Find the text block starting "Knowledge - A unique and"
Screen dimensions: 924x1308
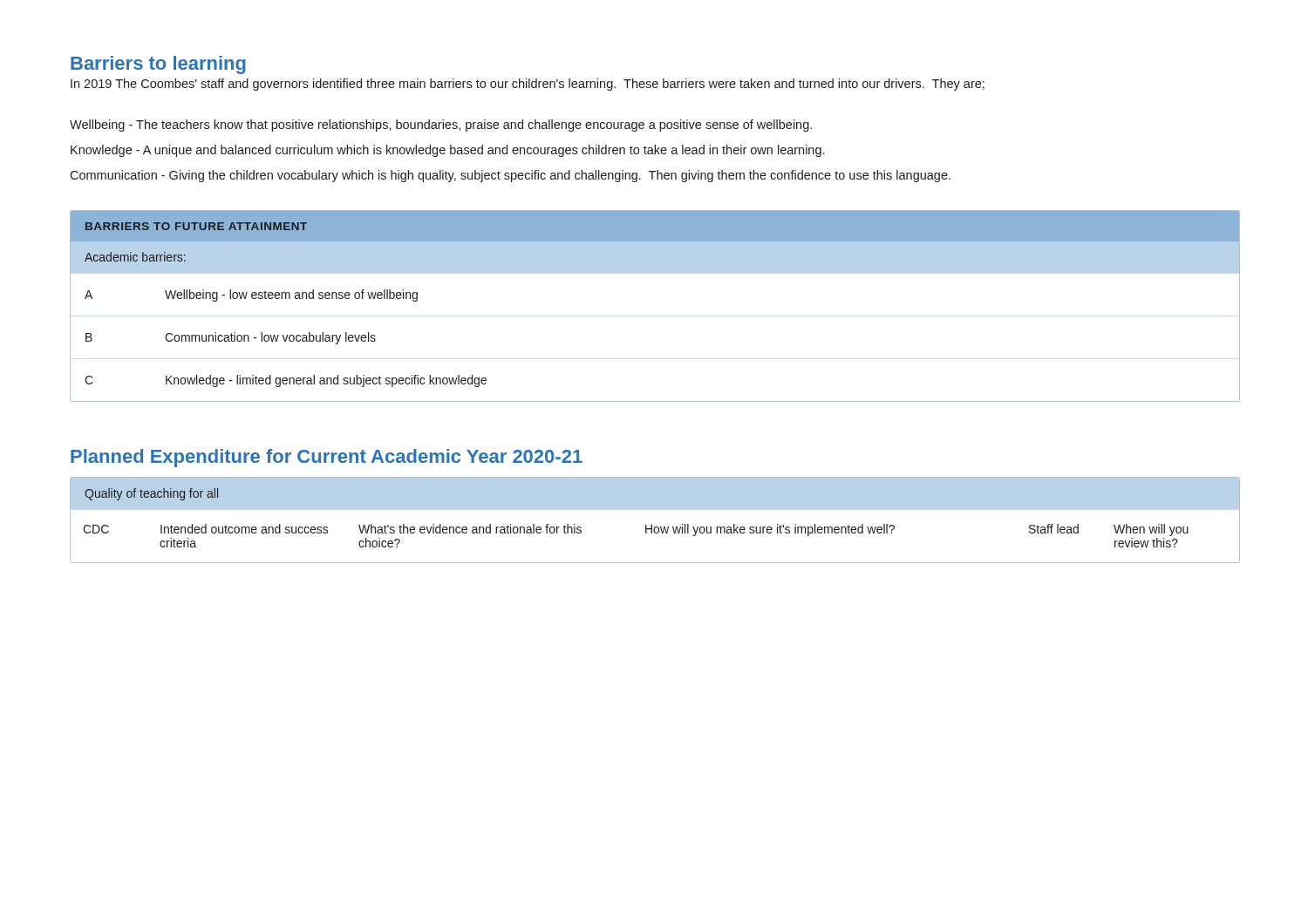448,150
